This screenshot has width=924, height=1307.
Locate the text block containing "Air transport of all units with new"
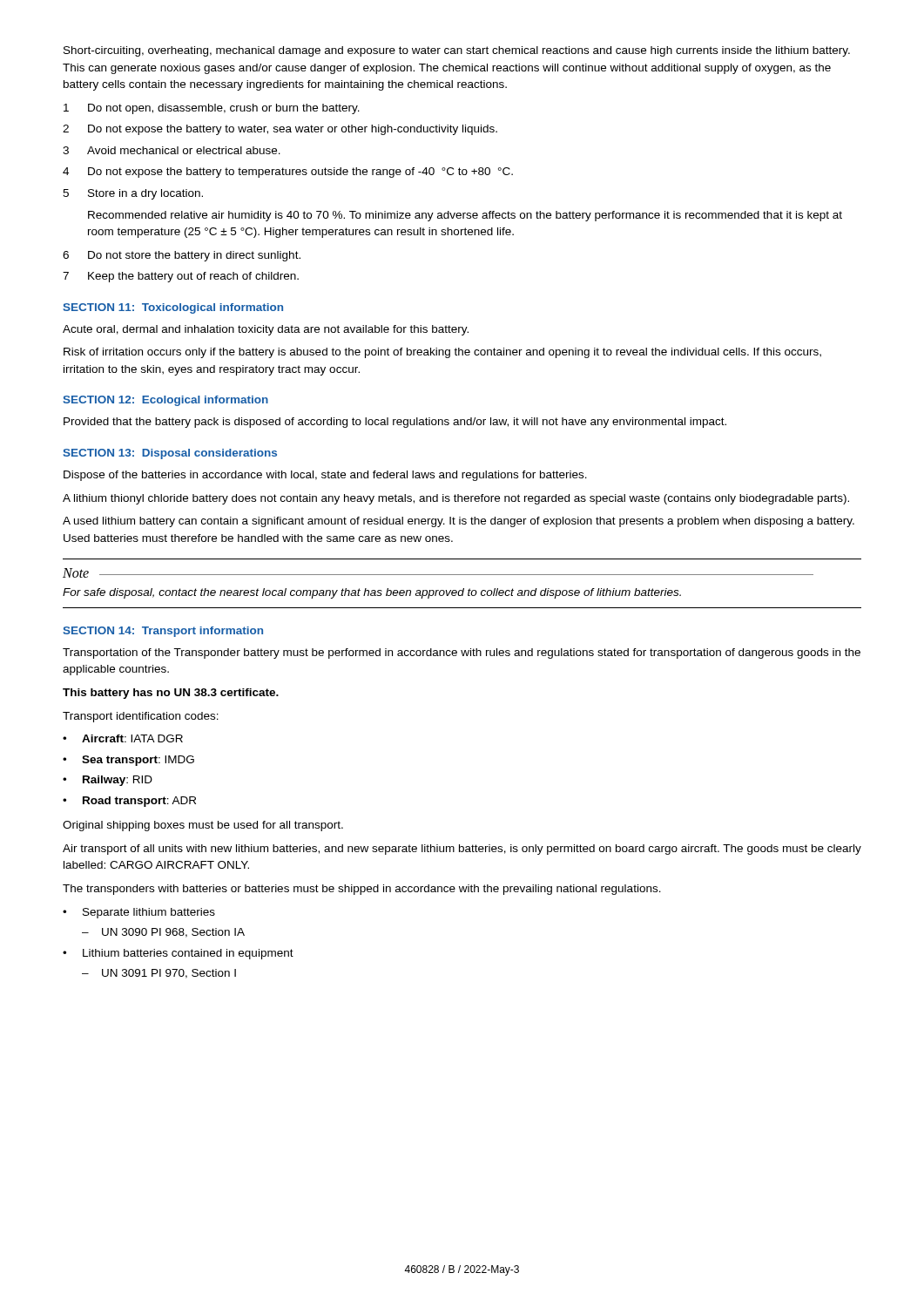(462, 857)
